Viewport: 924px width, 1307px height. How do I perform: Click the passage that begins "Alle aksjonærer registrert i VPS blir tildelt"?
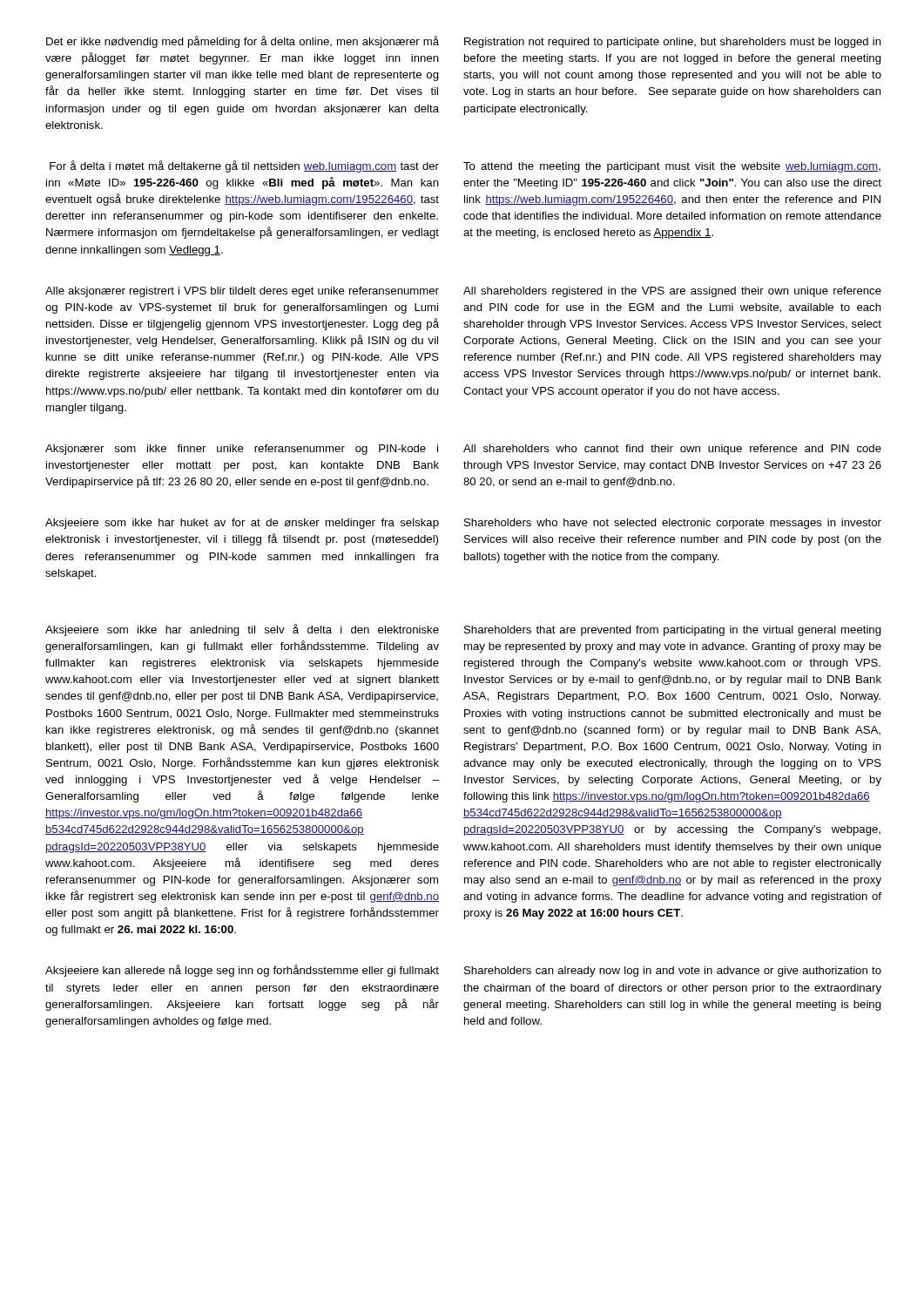pos(242,349)
